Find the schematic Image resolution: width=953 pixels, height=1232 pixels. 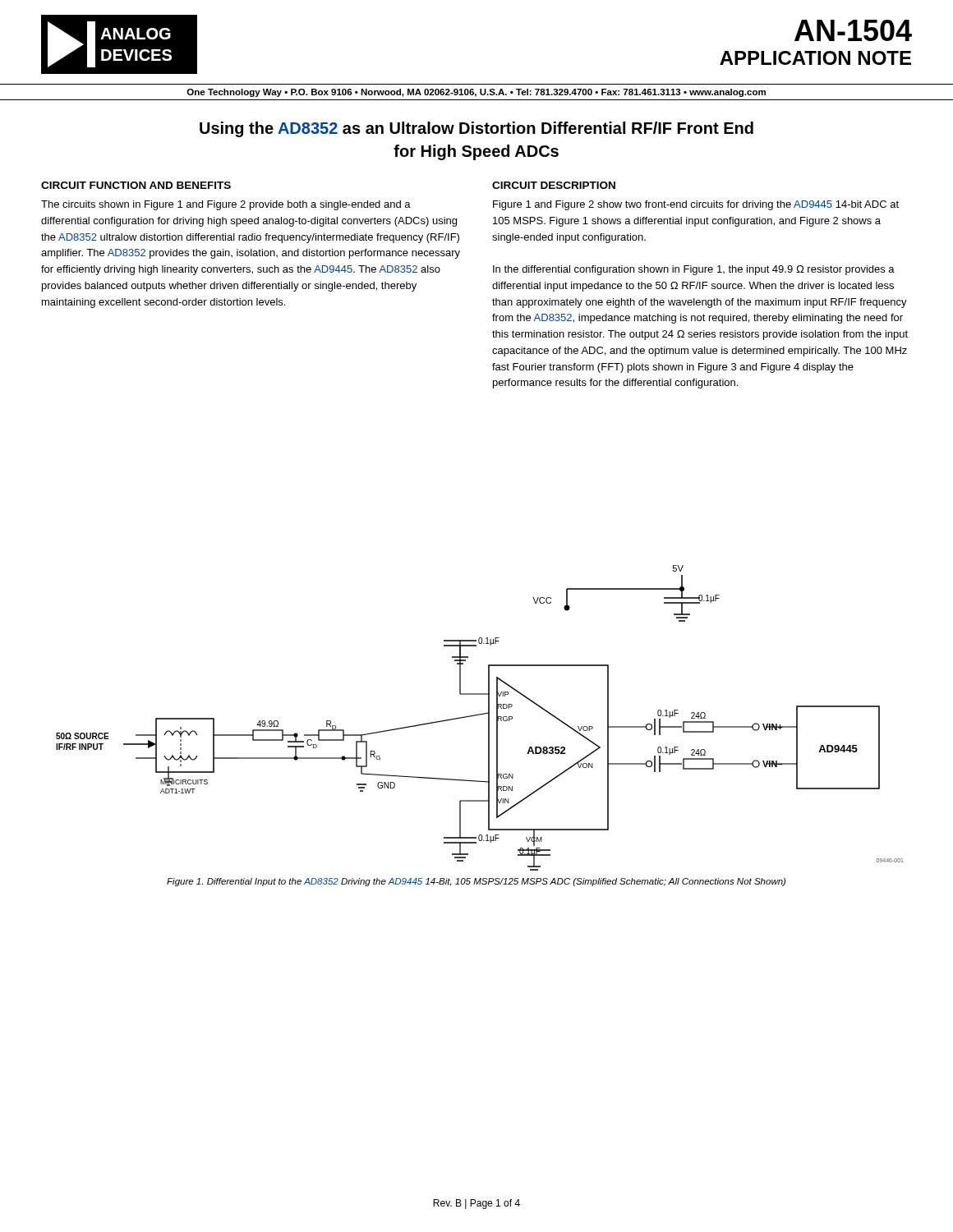click(476, 722)
